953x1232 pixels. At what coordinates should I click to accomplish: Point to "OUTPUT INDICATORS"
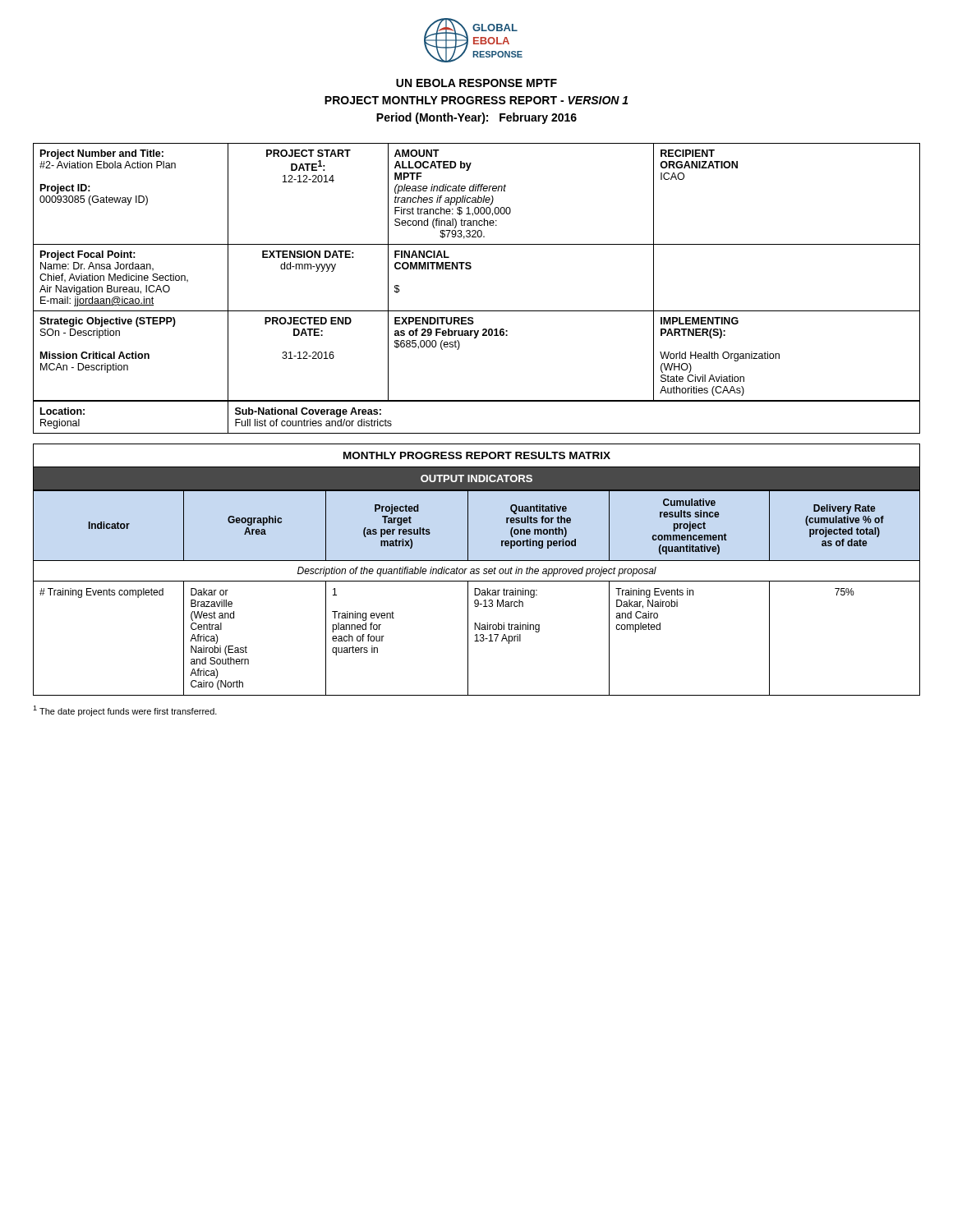coord(476,478)
